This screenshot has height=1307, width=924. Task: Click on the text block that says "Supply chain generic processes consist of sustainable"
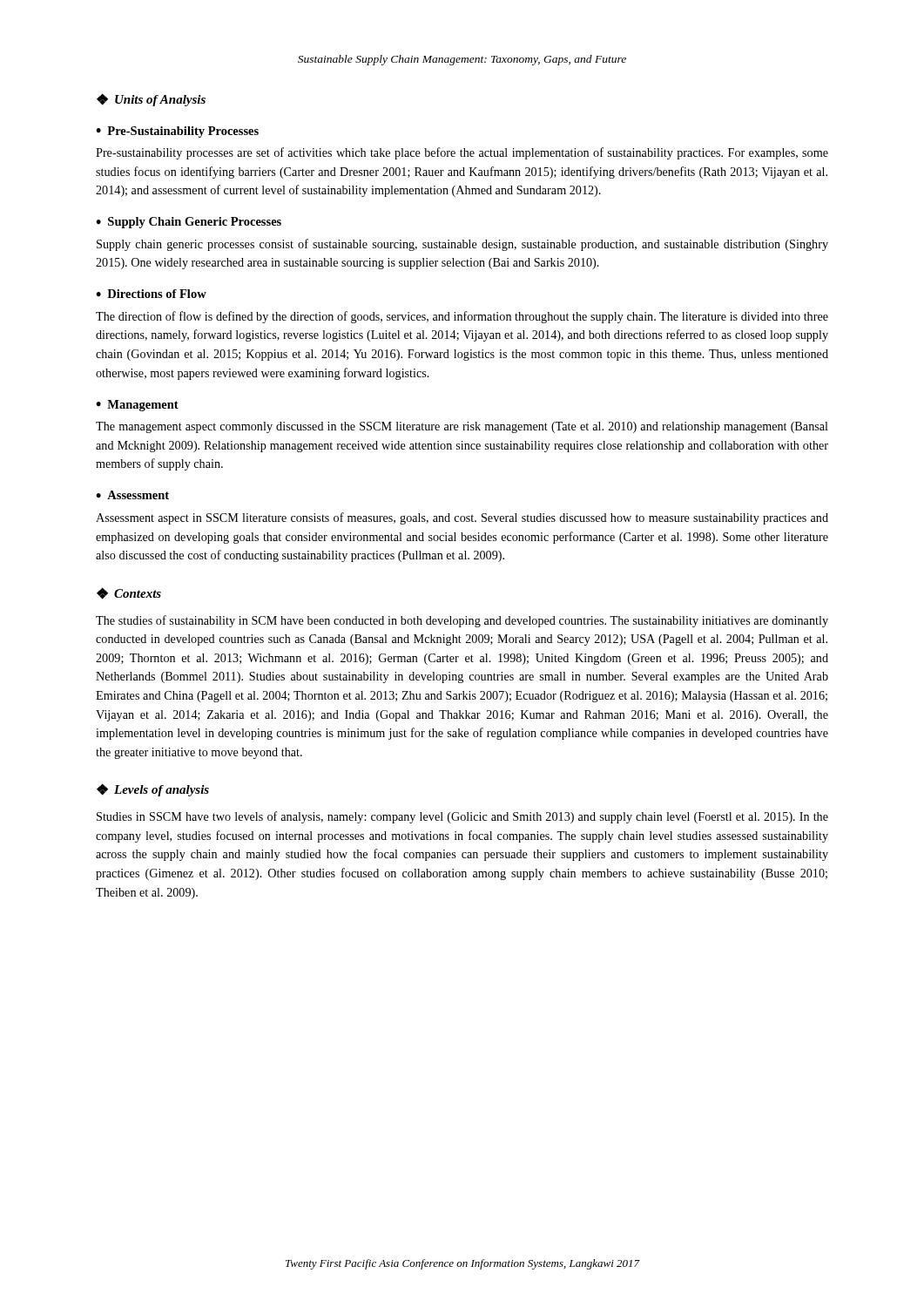(462, 253)
